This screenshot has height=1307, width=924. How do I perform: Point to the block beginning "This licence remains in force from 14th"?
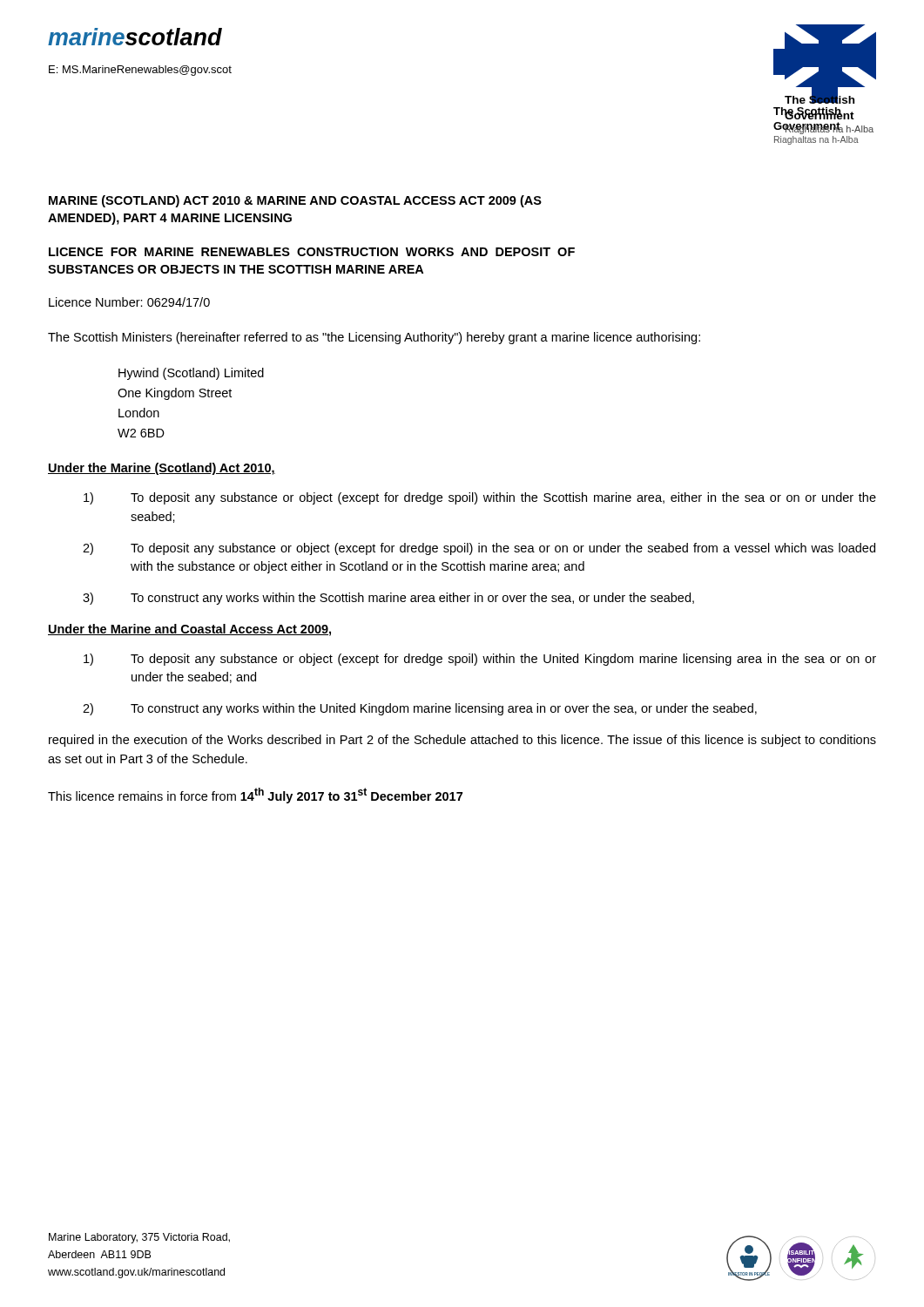(x=255, y=795)
